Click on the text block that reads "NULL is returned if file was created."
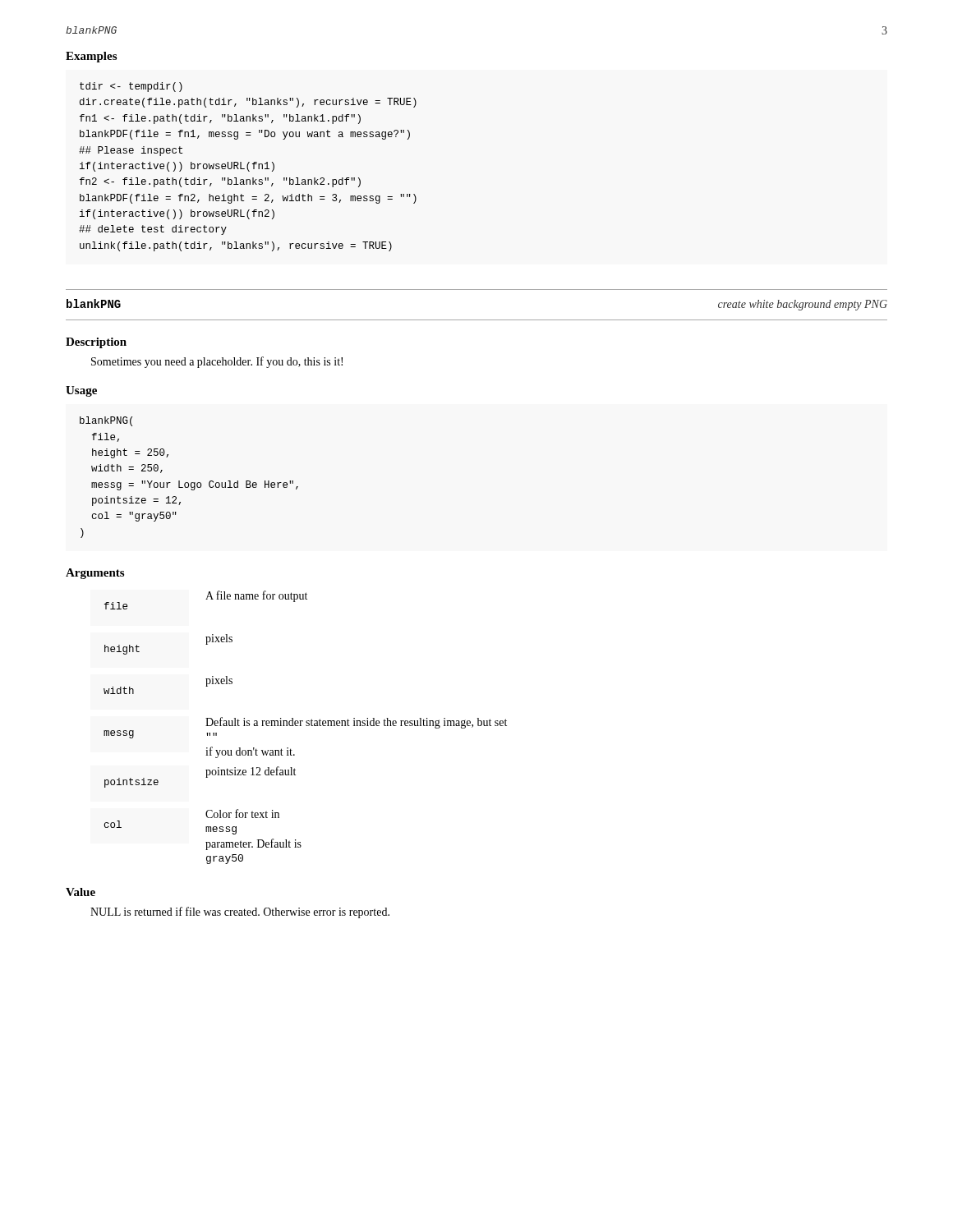The height and width of the screenshot is (1232, 953). pos(240,912)
